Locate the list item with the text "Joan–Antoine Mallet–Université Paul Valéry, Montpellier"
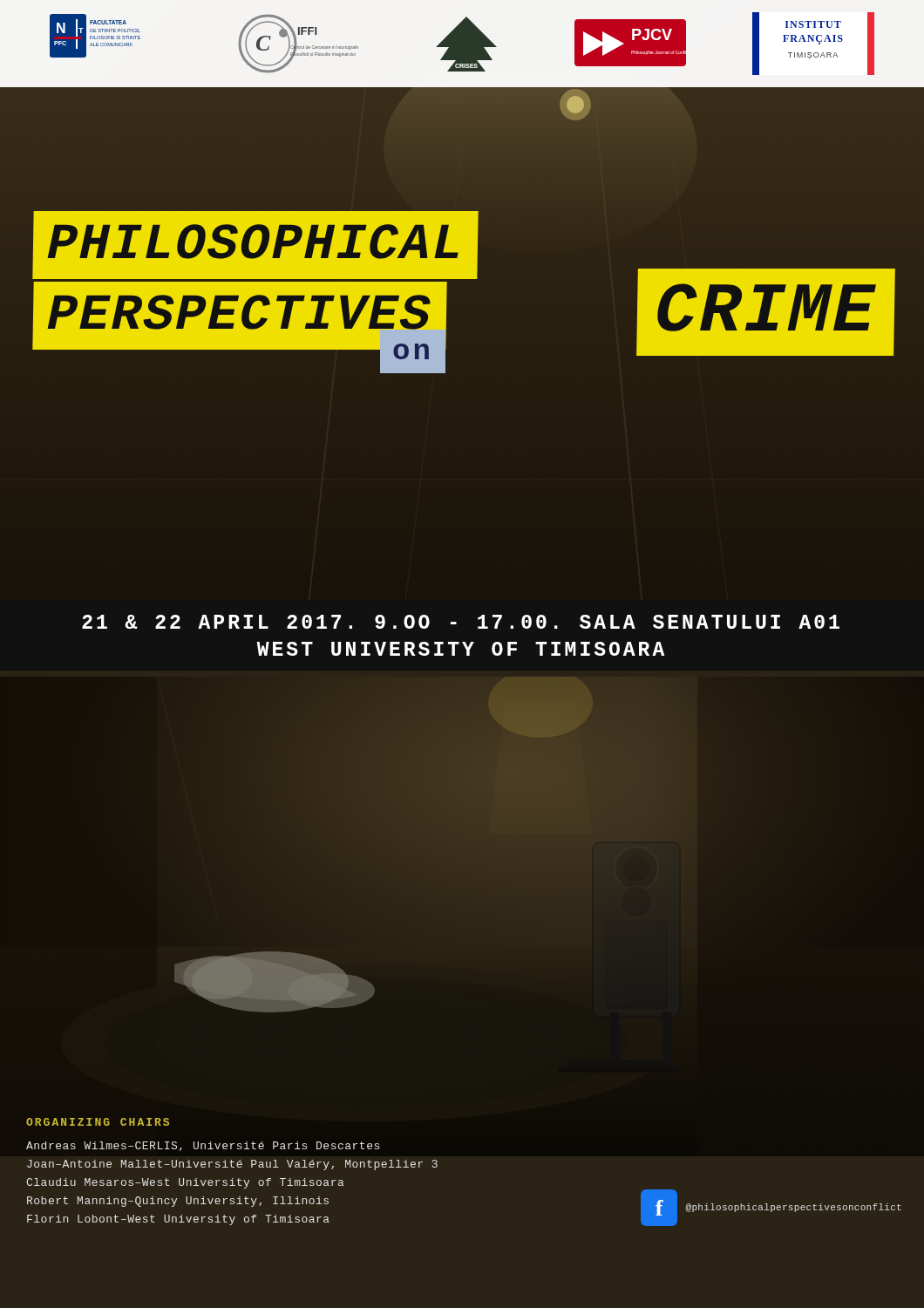Screen dimensions: 1308x924 (232, 1165)
